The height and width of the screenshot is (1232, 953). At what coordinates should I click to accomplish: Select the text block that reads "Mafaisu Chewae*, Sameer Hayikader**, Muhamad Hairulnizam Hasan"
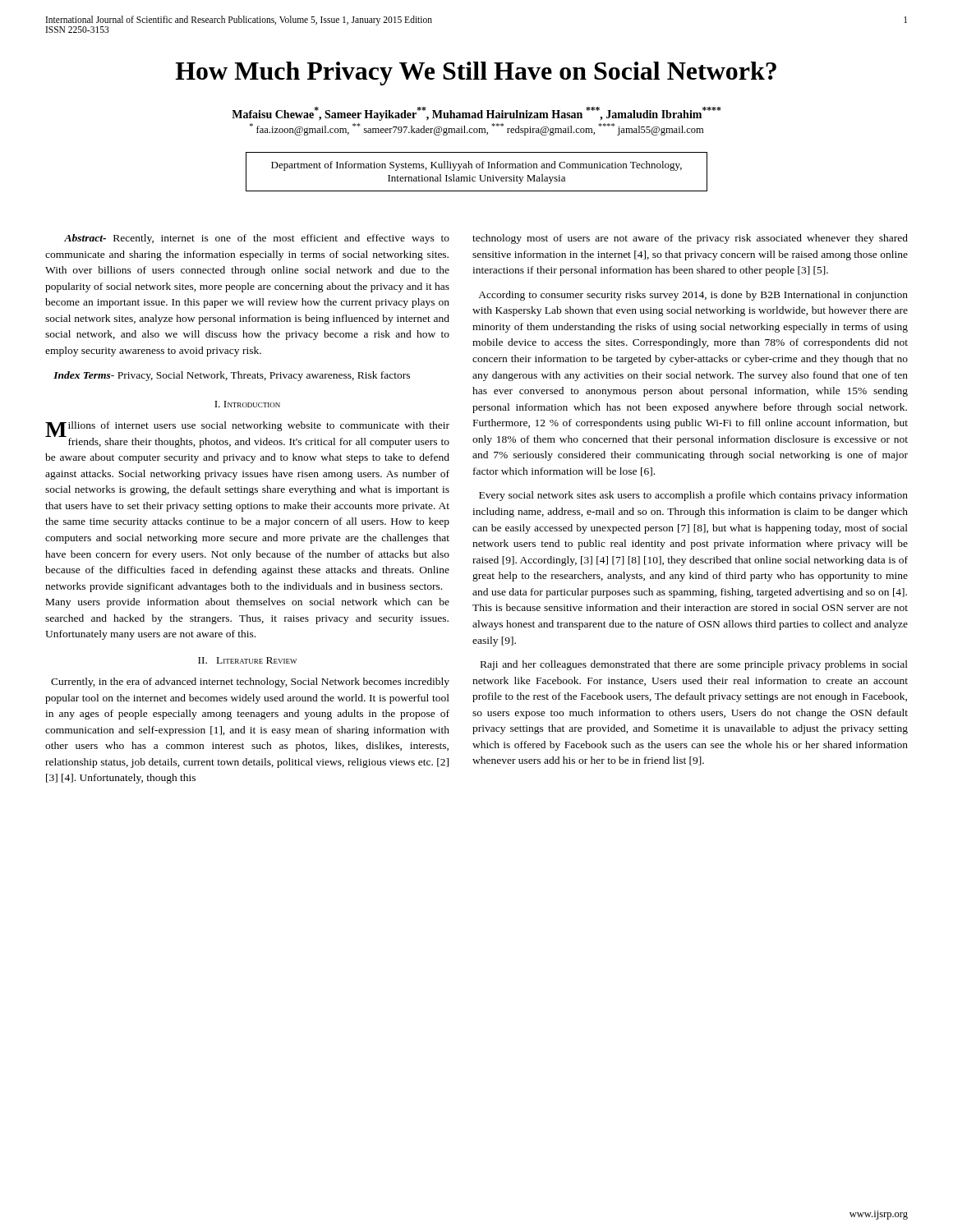coord(476,120)
